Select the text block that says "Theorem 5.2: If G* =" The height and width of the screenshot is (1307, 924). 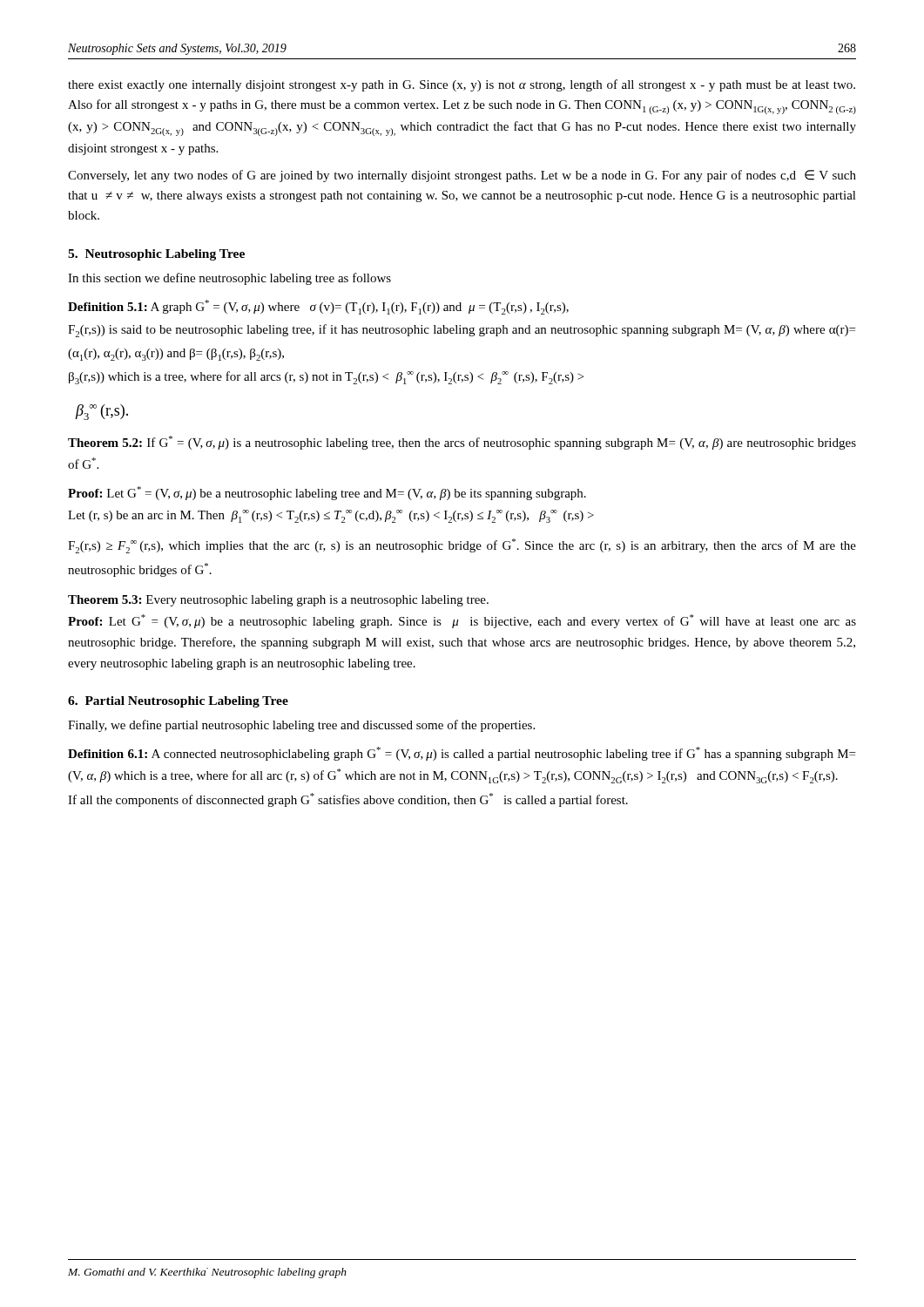coord(462,452)
